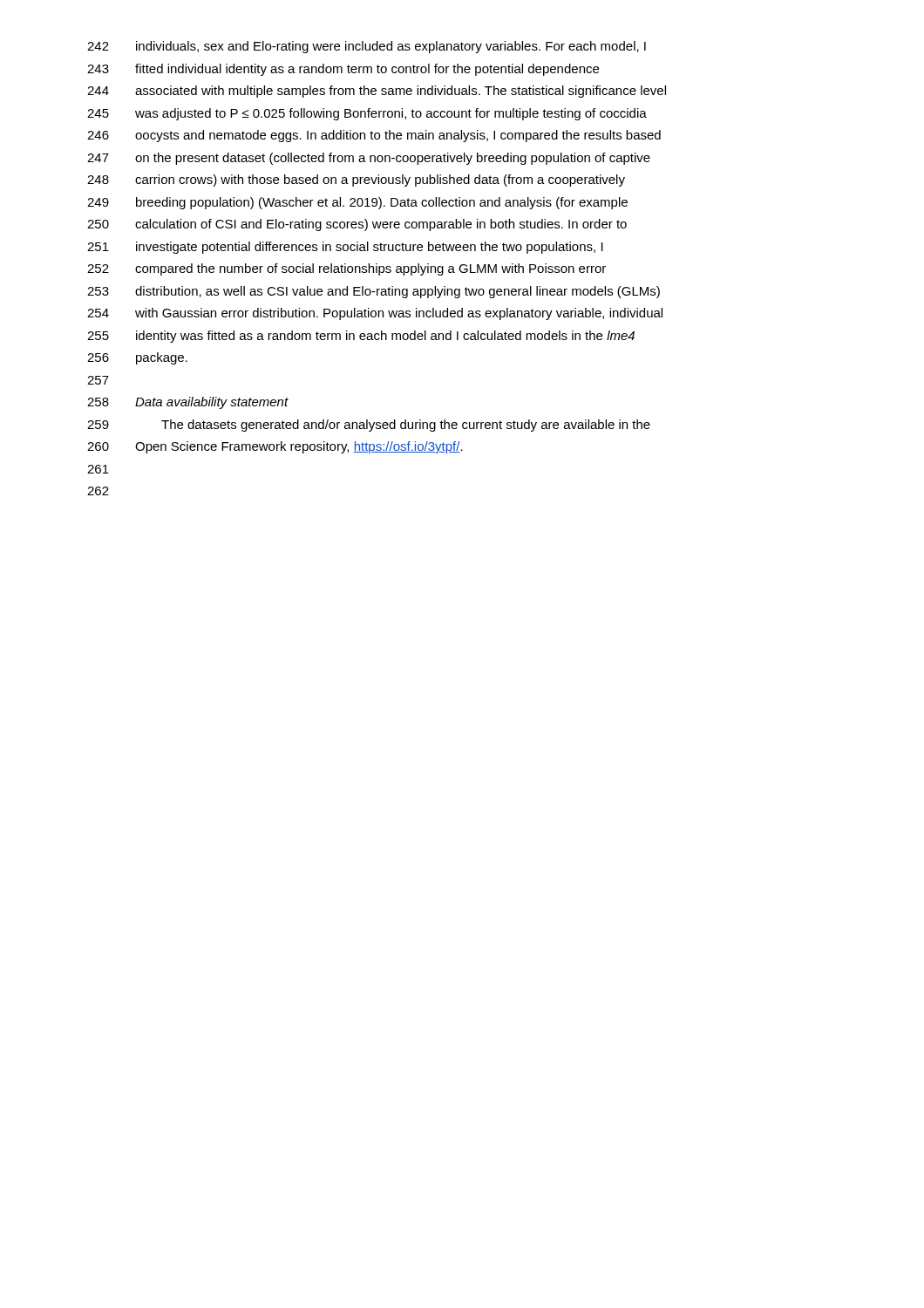The width and height of the screenshot is (924, 1308).
Task: Point to the passage starting "245 was adjusted"
Action: (471, 113)
